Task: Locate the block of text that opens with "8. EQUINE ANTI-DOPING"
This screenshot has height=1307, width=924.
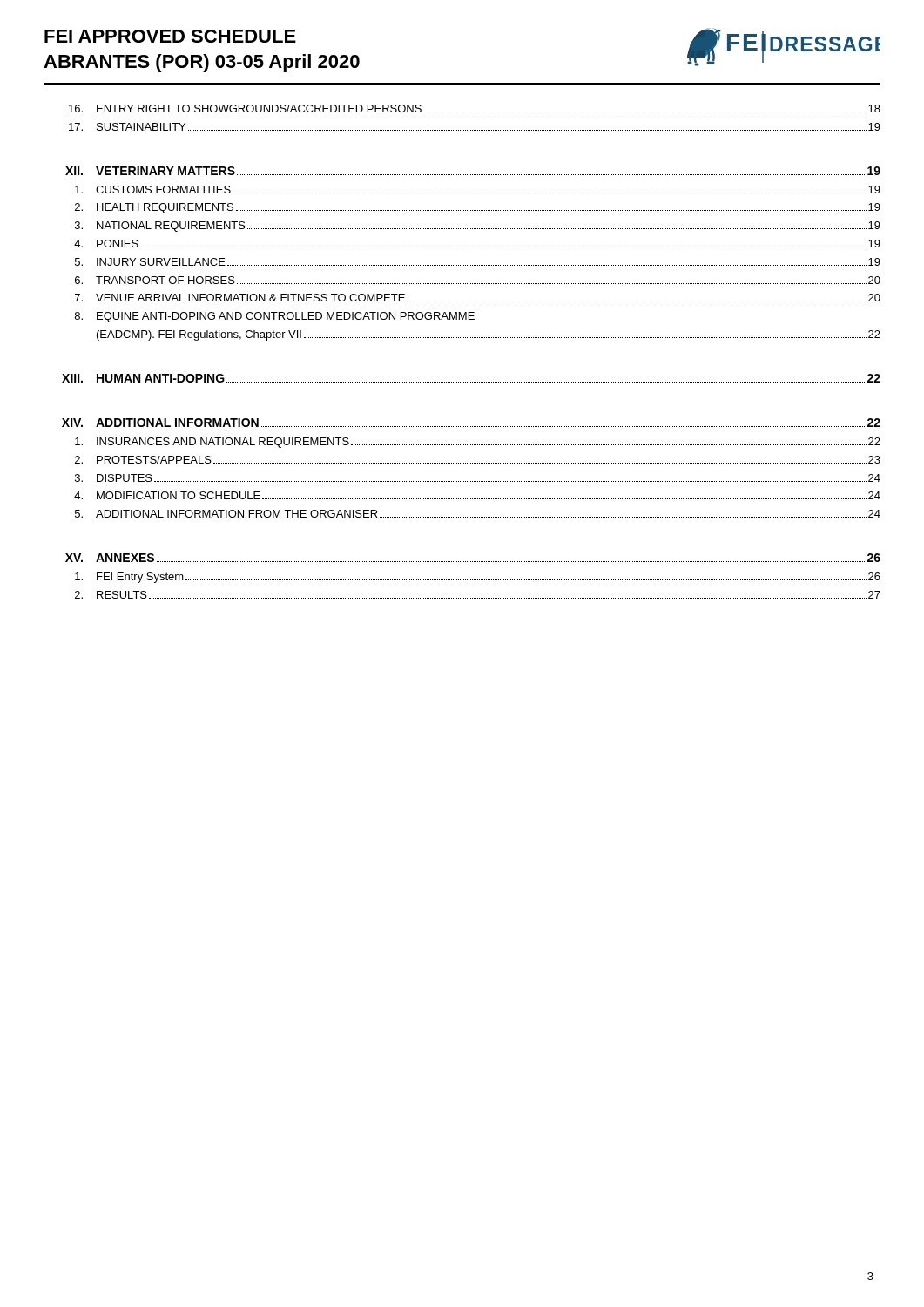Action: pos(462,326)
